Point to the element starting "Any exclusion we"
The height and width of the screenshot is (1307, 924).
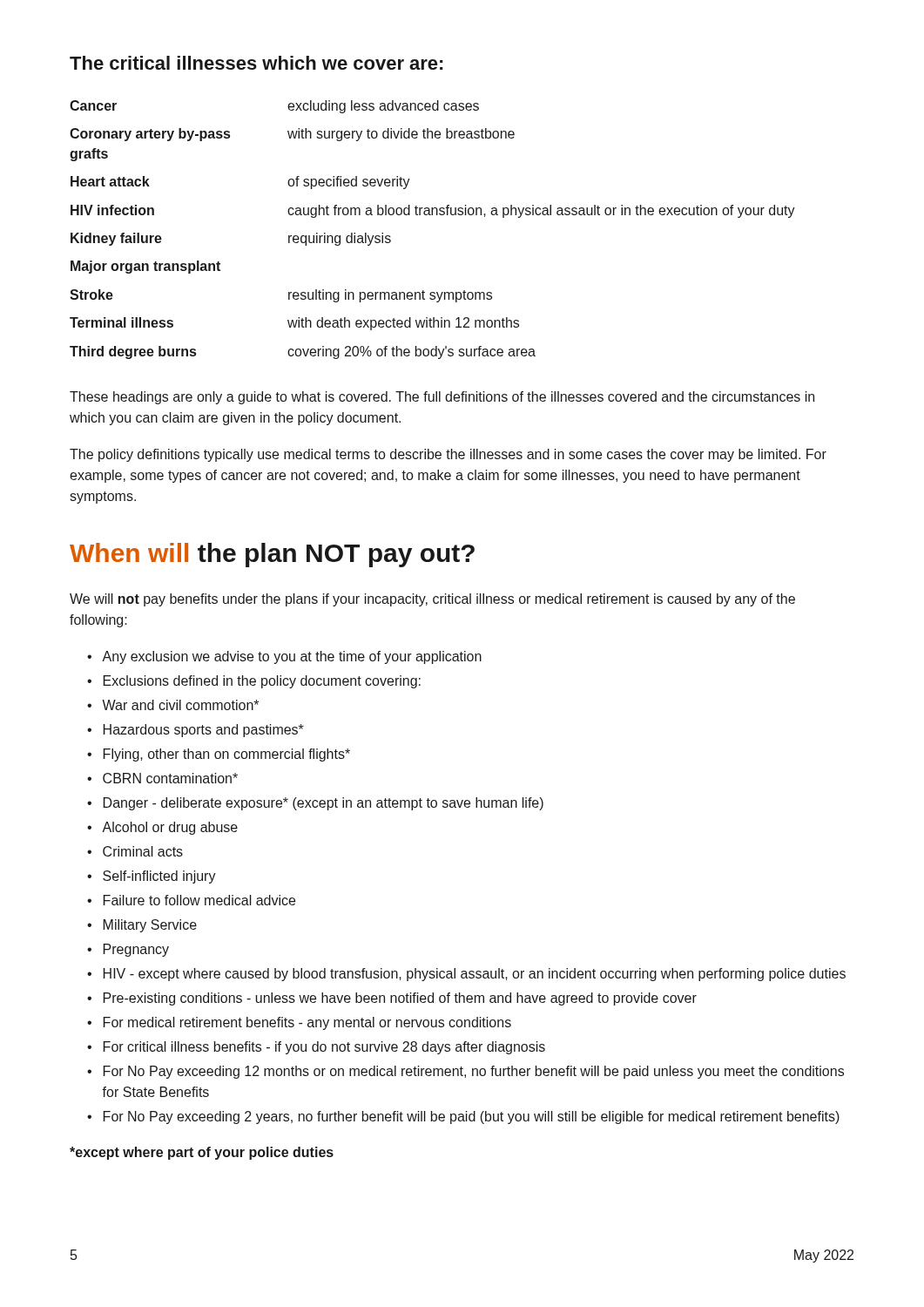[x=462, y=657]
